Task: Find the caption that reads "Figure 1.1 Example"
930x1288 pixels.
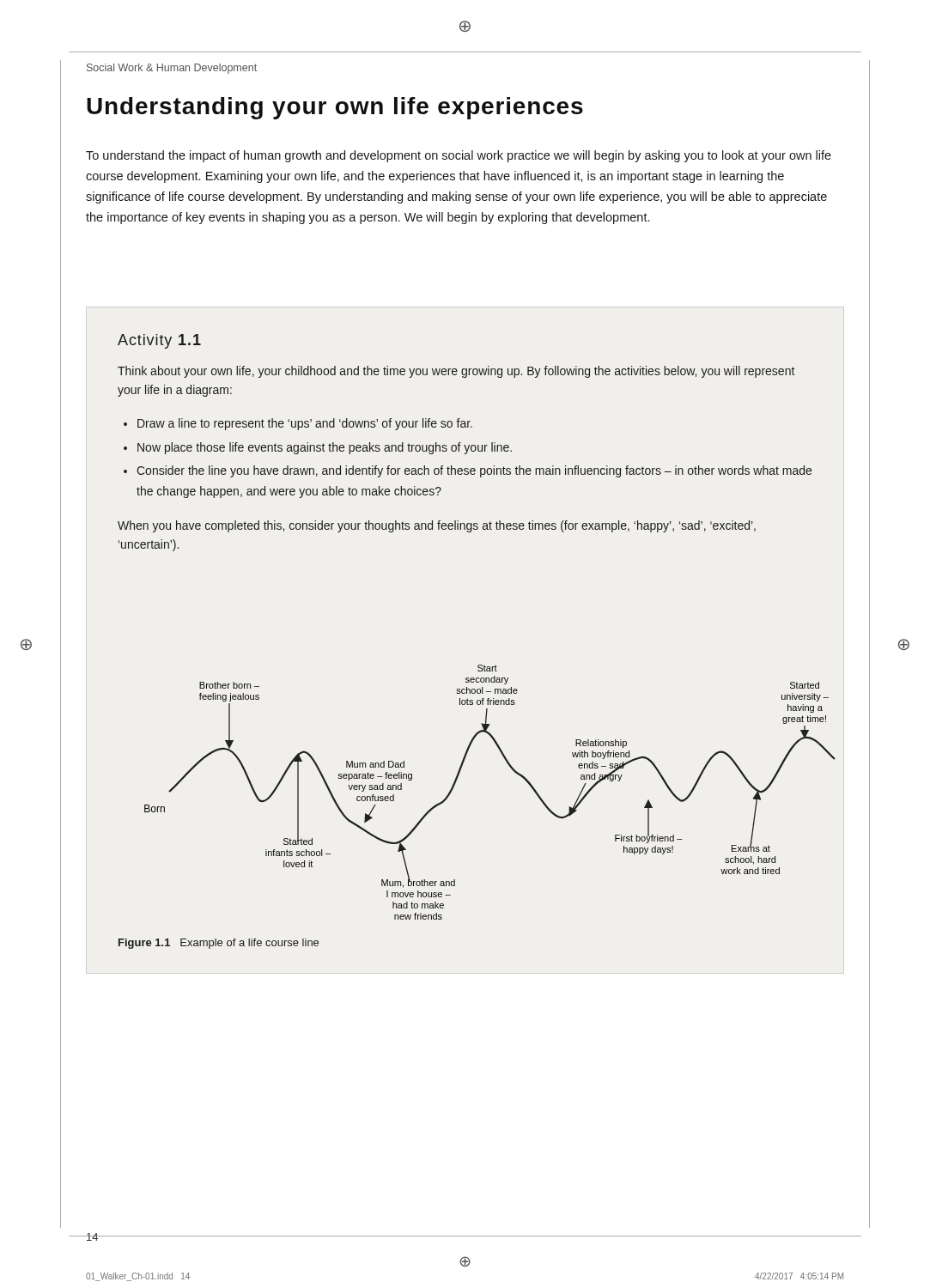Action: (x=218, y=942)
